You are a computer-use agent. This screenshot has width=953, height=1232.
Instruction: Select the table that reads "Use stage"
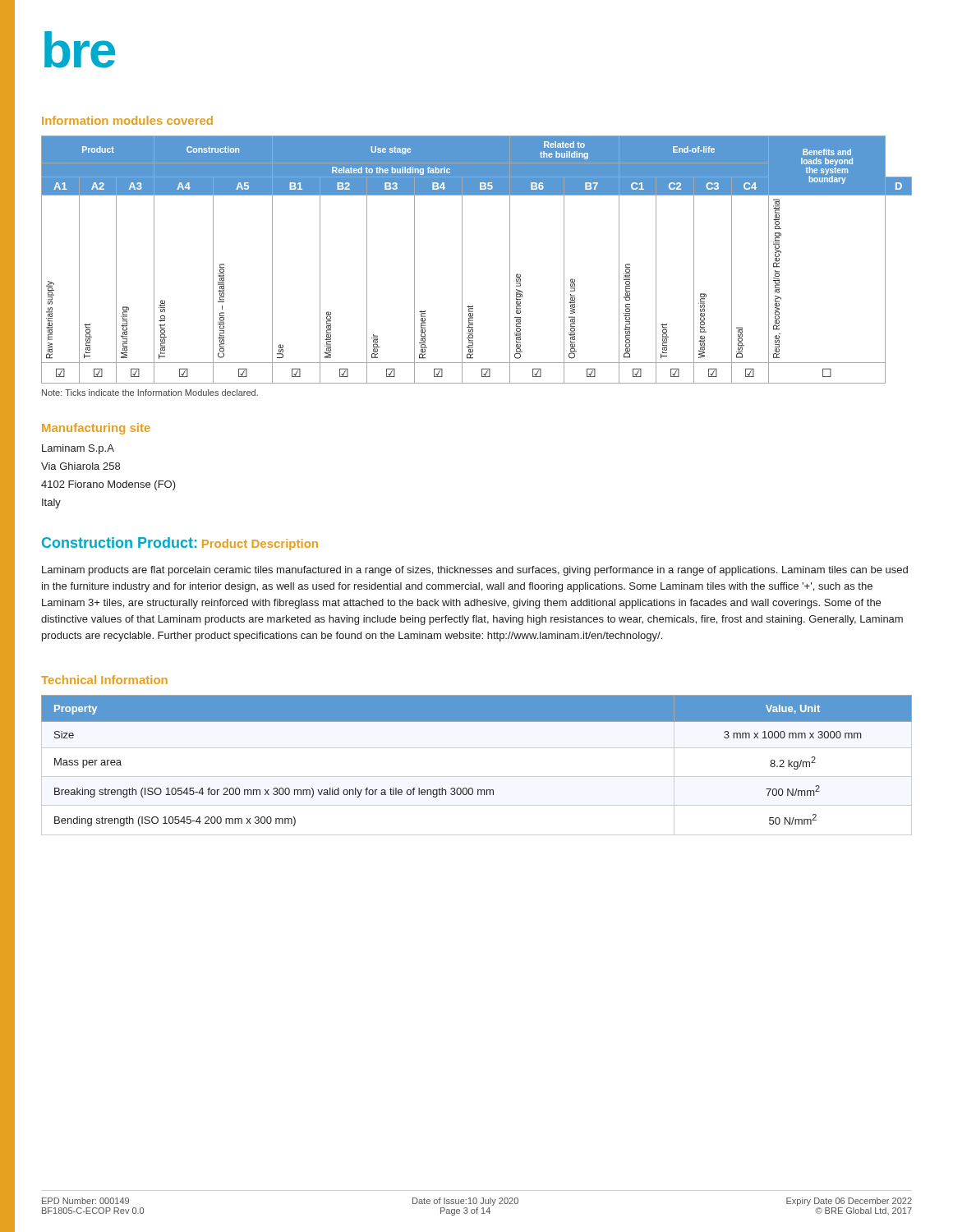[x=476, y=259]
